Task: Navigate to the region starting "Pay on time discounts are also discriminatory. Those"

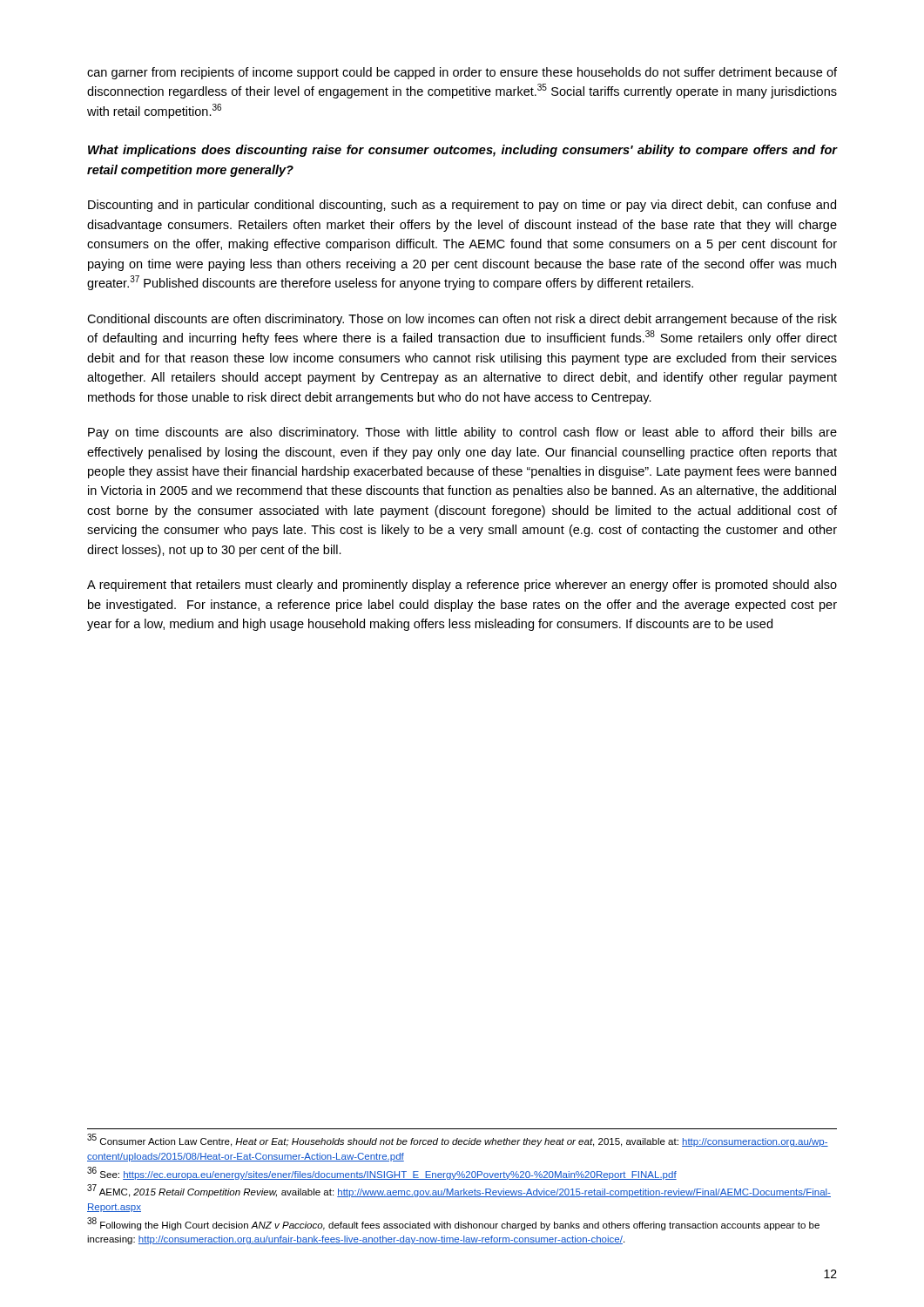Action: [x=462, y=491]
